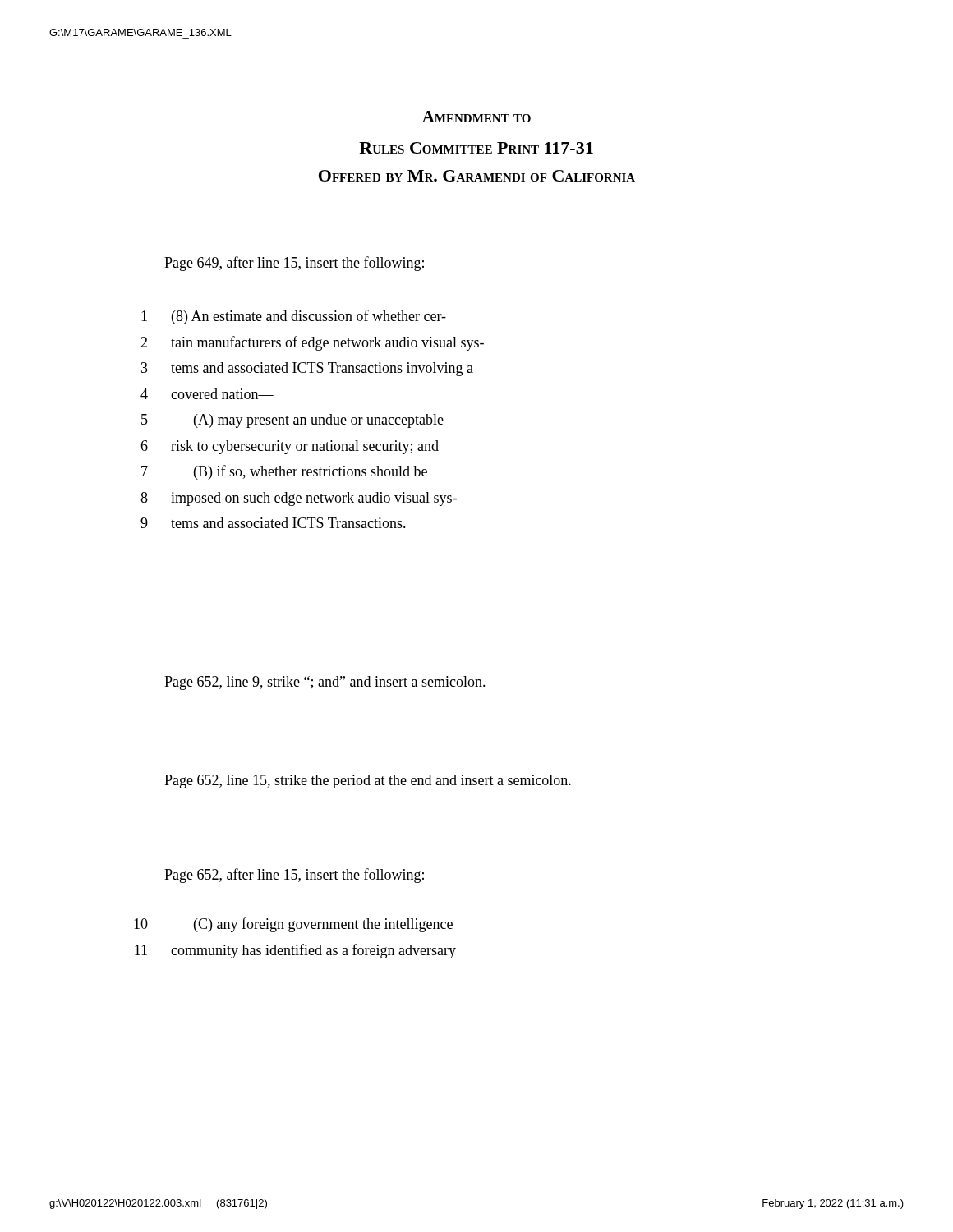Image resolution: width=953 pixels, height=1232 pixels.
Task: Find the list item that says "4 covered nation—"
Action: [207, 394]
